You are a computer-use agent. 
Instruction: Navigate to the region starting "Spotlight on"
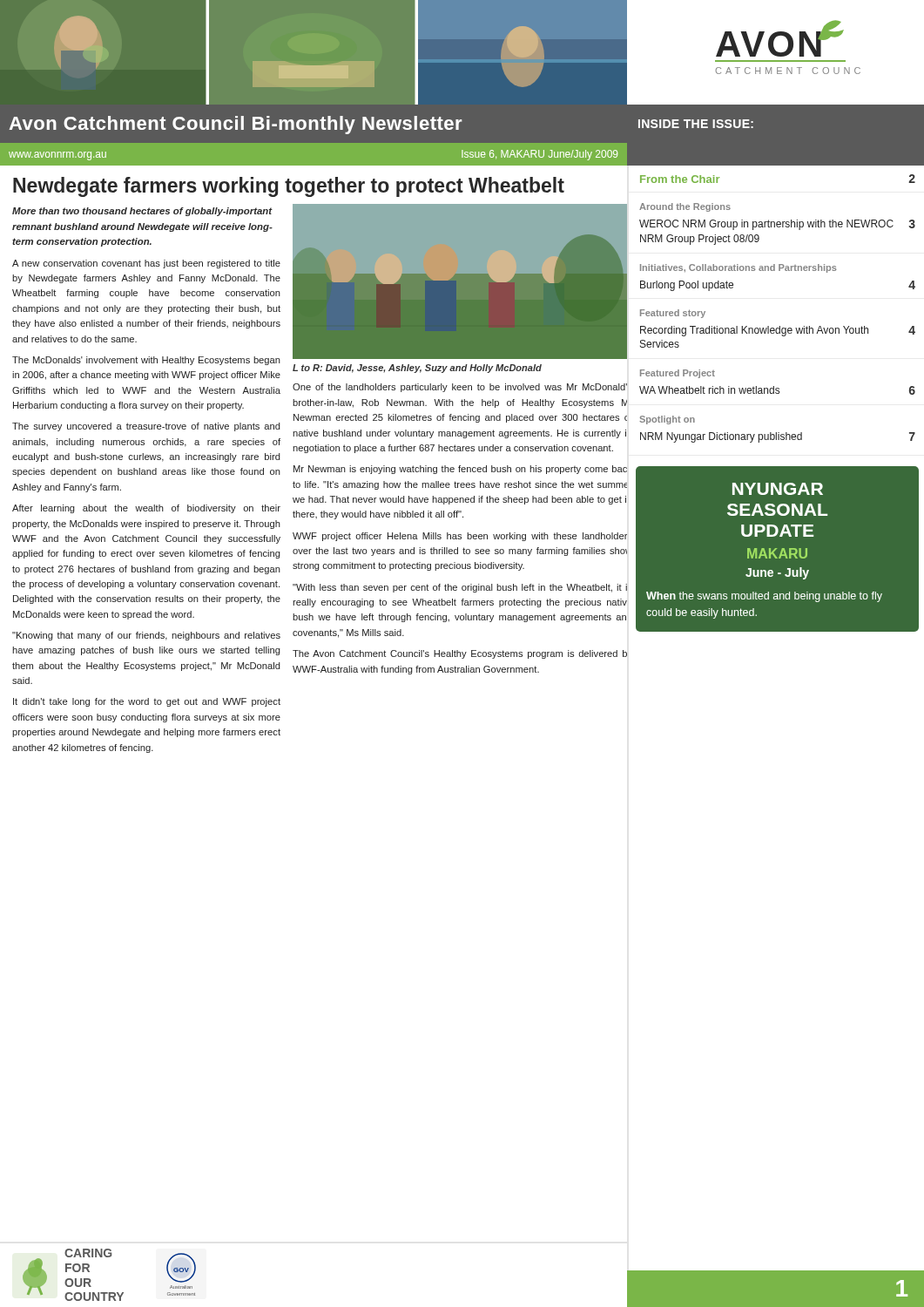click(x=667, y=419)
